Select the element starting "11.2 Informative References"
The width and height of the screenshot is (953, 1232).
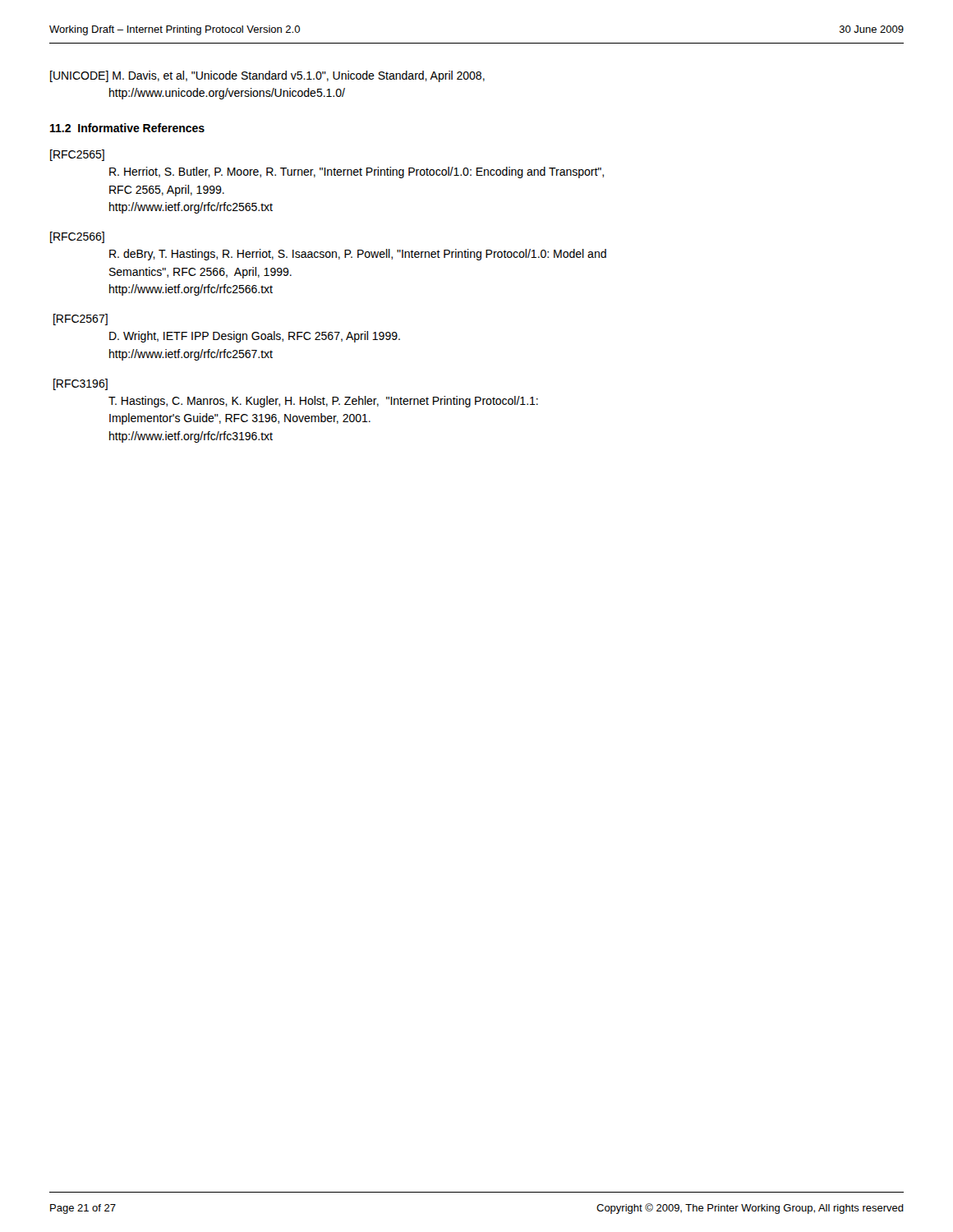[127, 128]
